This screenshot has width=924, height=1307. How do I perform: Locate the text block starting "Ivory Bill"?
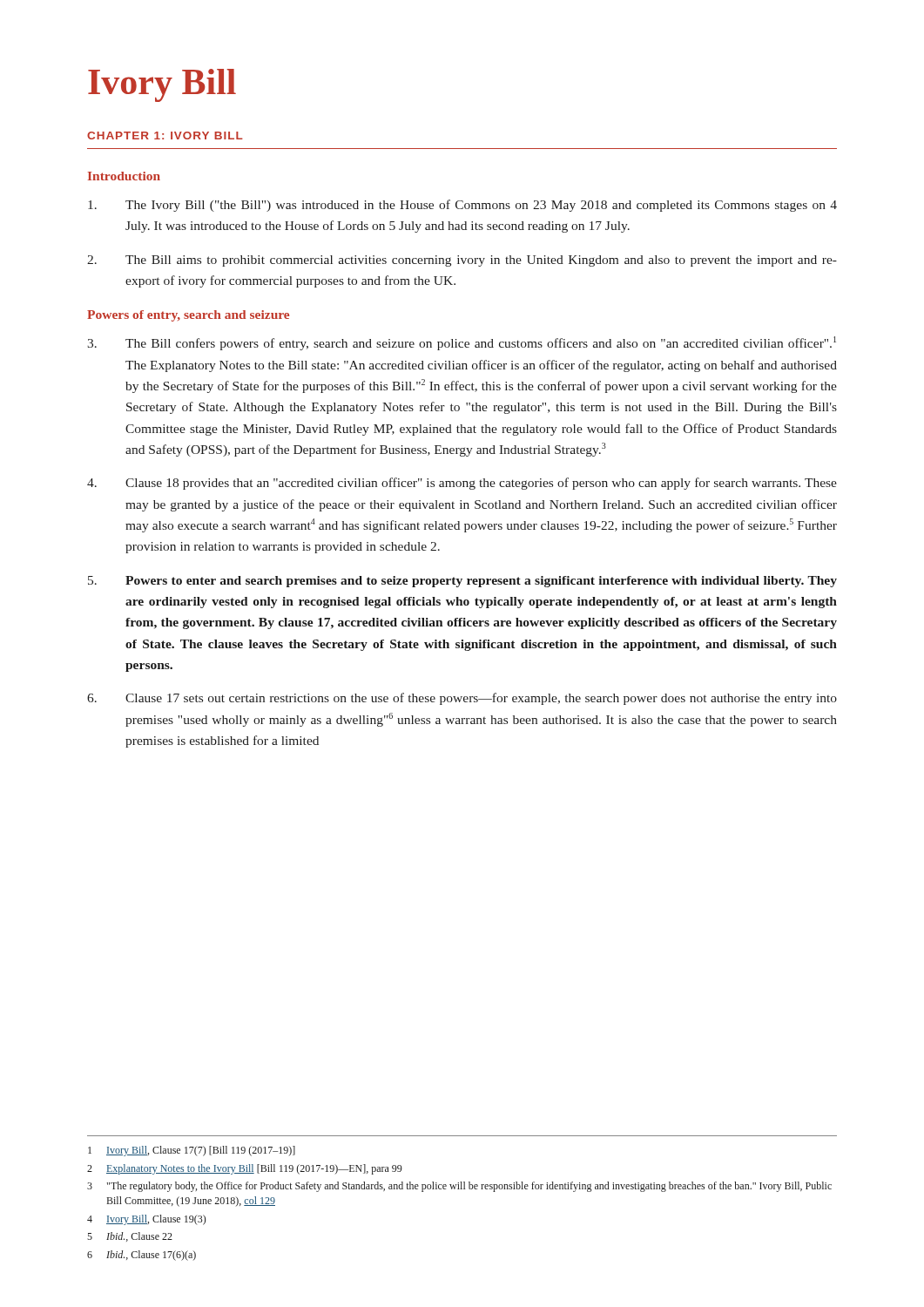[x=162, y=82]
